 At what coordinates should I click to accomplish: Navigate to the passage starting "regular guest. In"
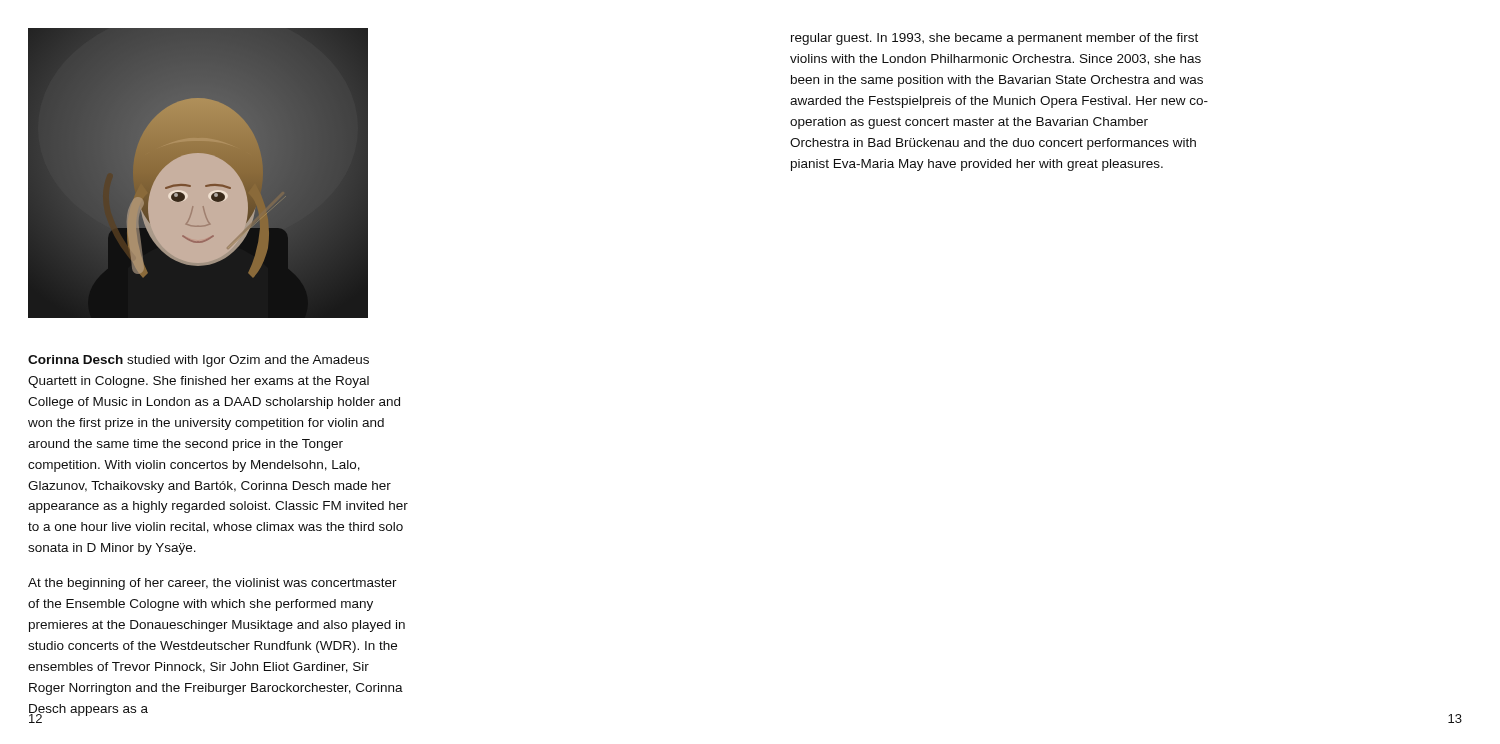pyautogui.click(x=1000, y=101)
